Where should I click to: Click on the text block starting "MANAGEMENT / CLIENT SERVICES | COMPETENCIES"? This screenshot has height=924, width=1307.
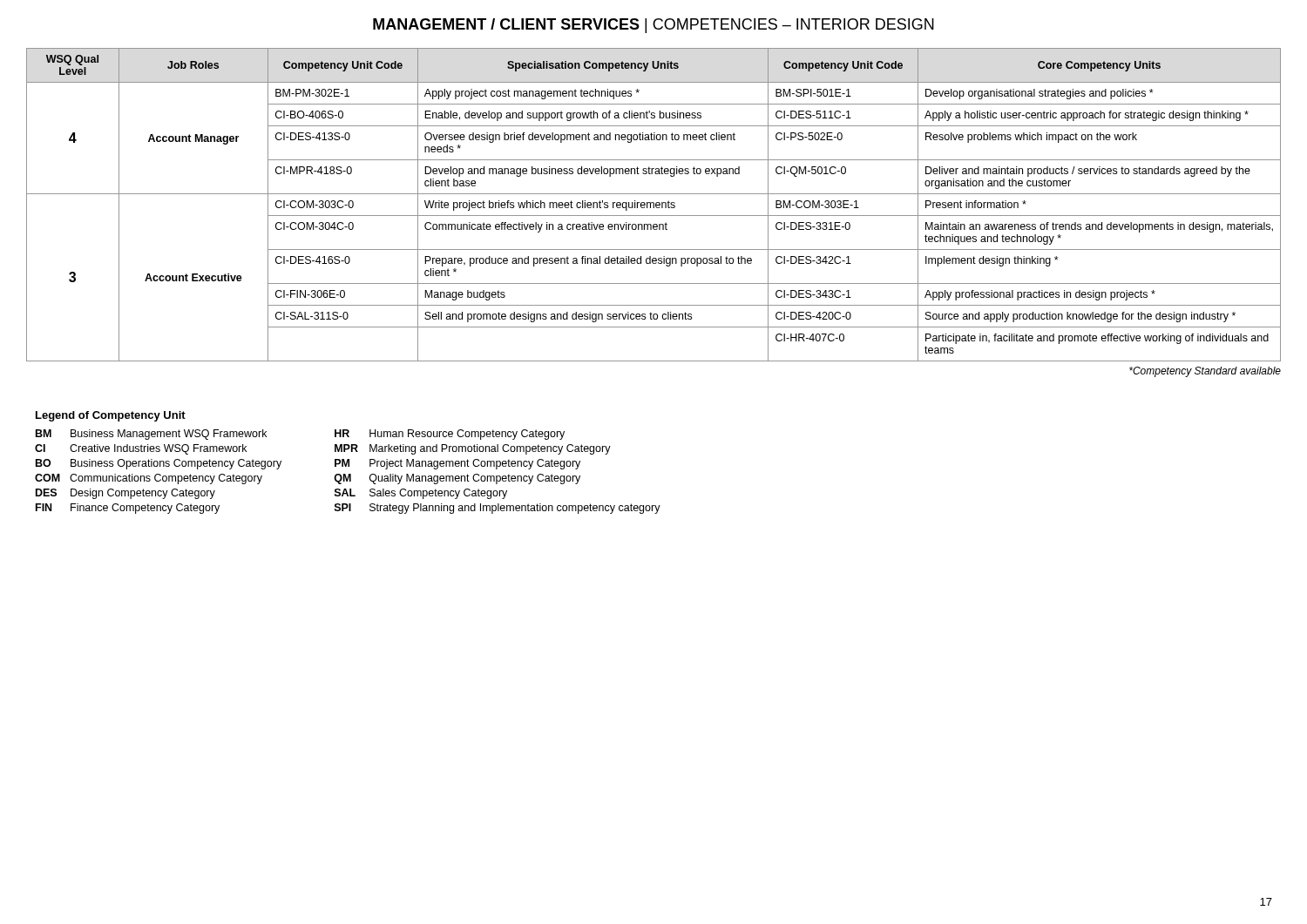tap(653, 24)
